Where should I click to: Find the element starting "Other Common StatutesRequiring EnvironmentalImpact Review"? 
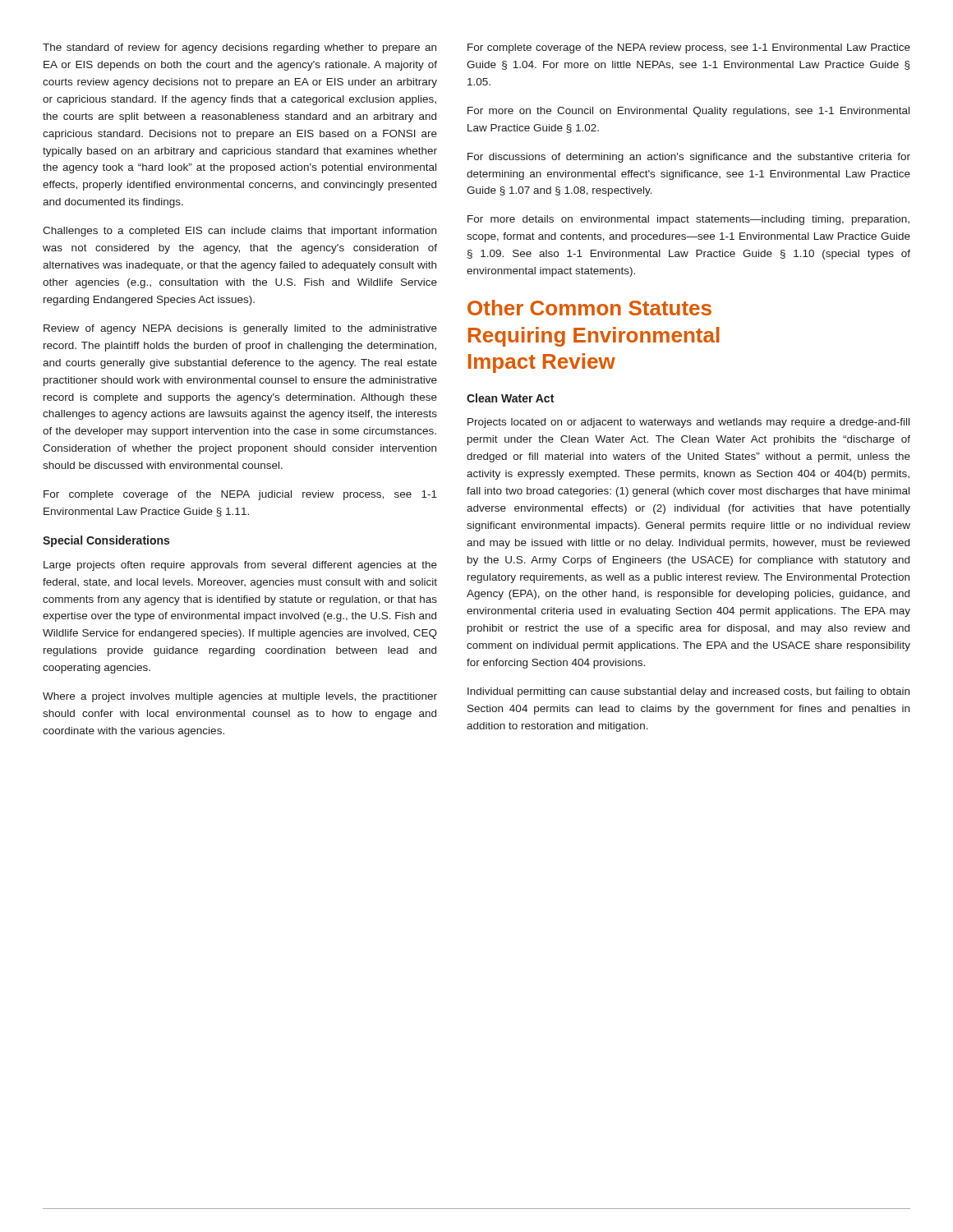(x=688, y=335)
